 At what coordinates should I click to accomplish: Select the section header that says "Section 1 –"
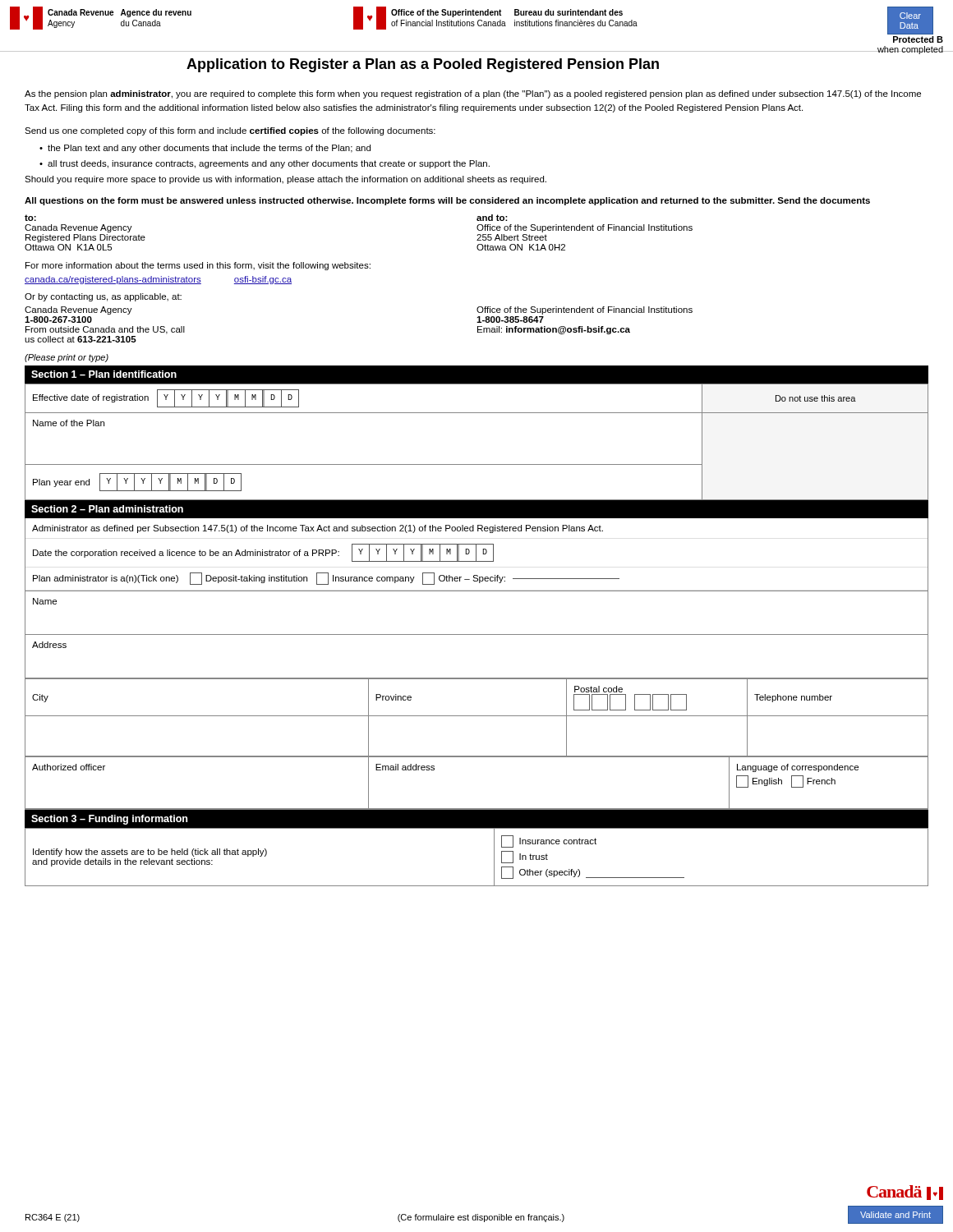click(x=104, y=374)
